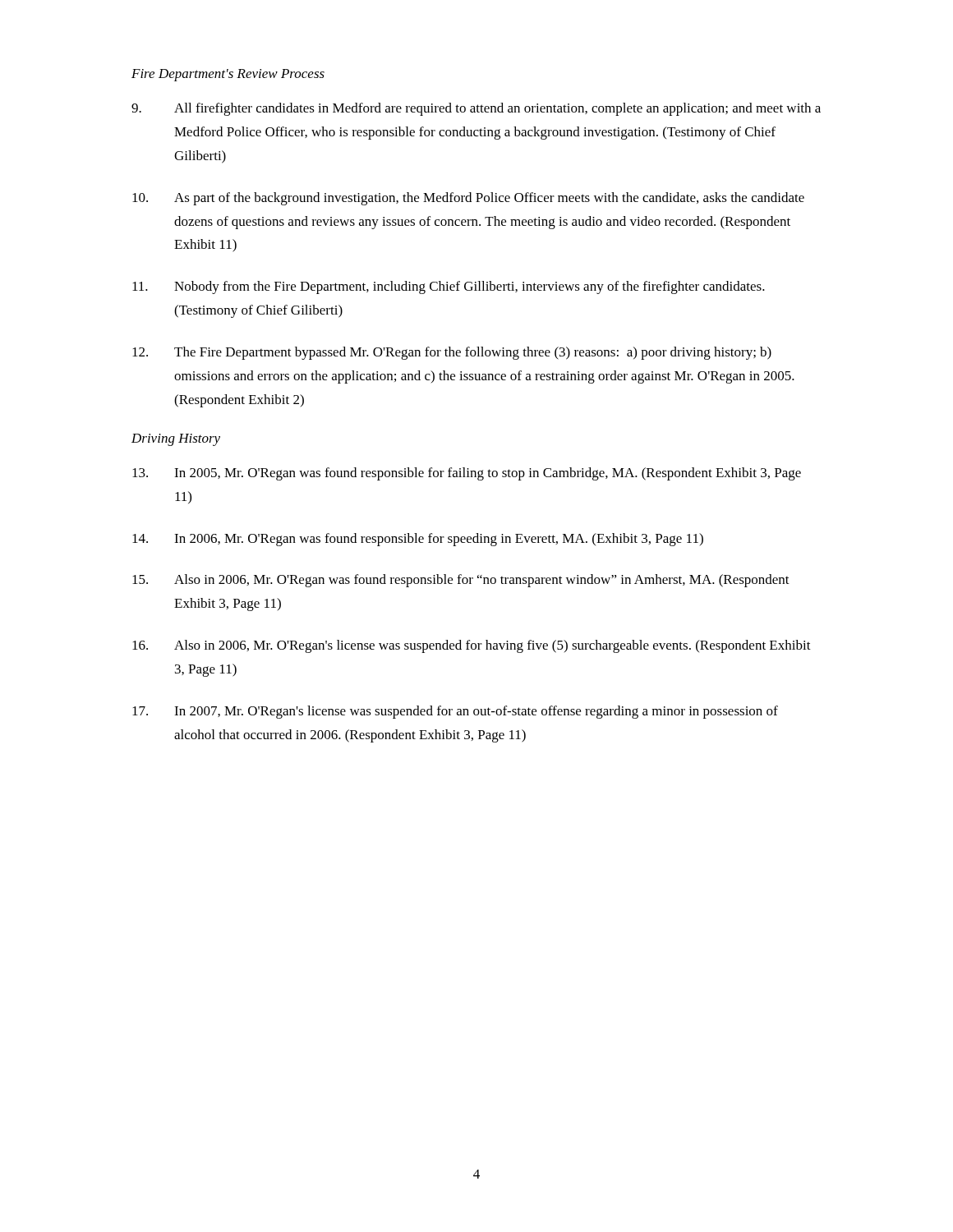This screenshot has height=1232, width=953.
Task: Click on the text block starting "17. In 2007, Mr. O'Regan's license"
Action: (476, 723)
